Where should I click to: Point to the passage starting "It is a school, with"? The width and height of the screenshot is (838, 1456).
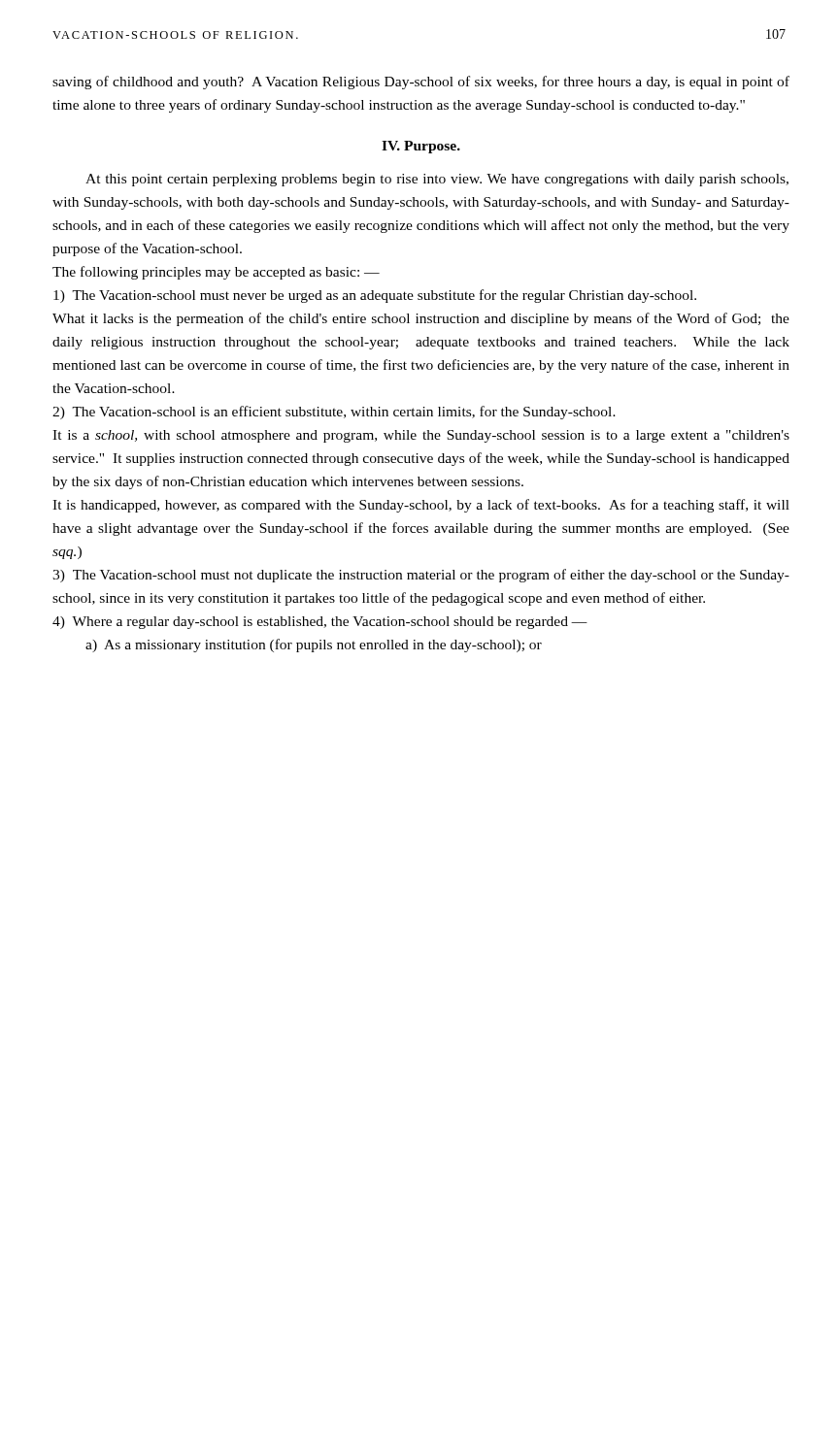tap(421, 458)
